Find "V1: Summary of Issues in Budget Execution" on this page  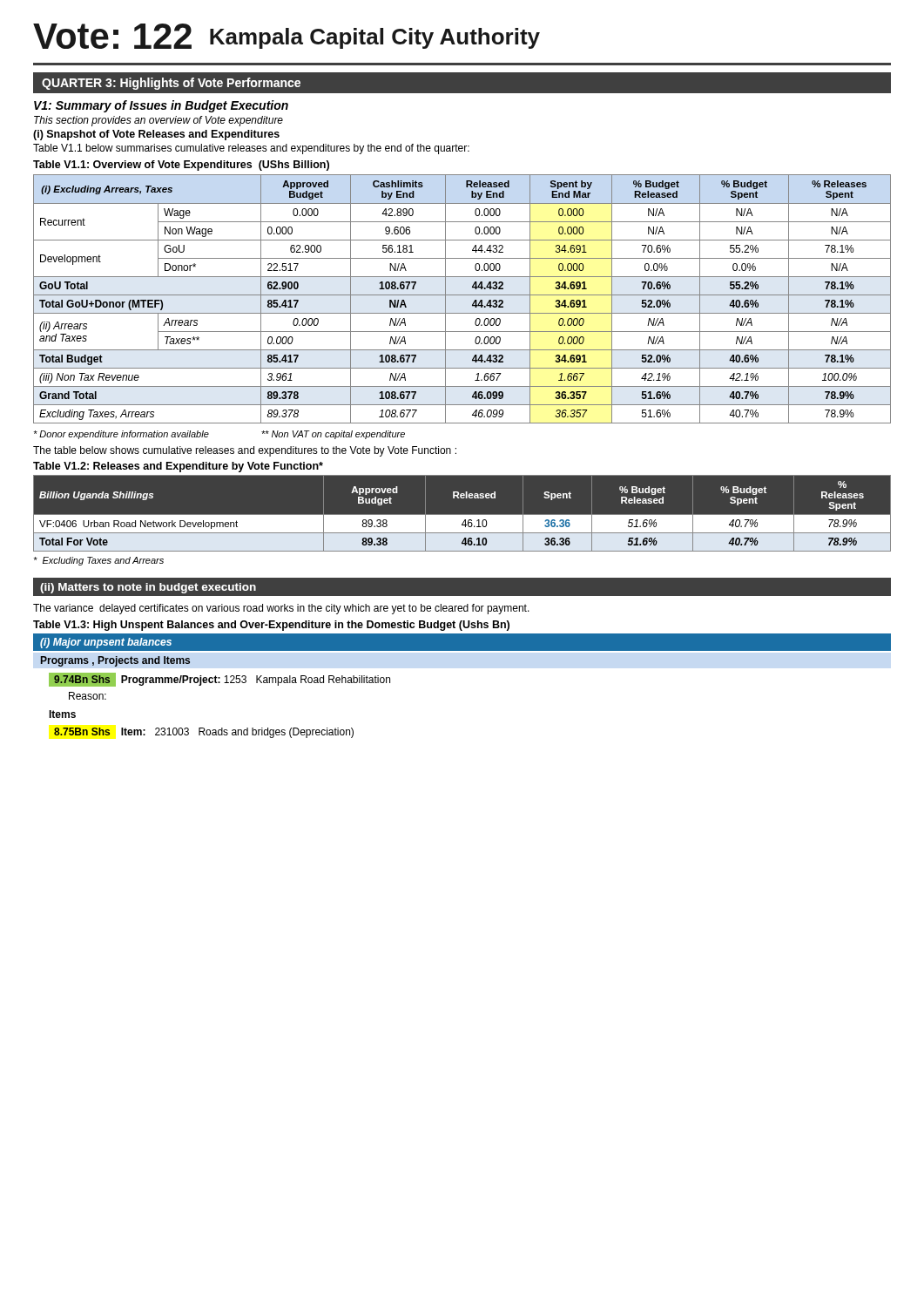tap(161, 105)
